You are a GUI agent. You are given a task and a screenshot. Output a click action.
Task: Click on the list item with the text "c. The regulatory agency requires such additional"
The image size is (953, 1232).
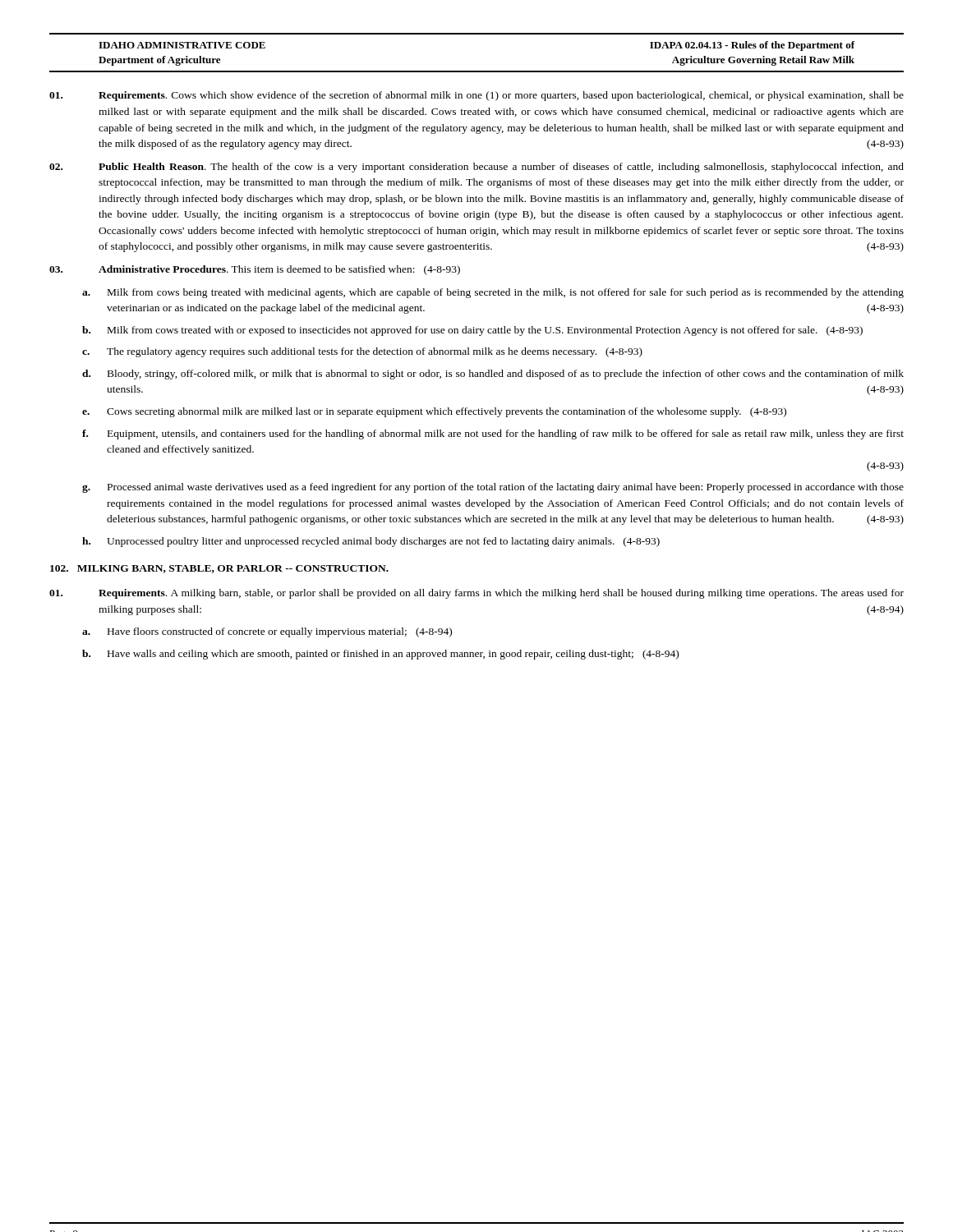pyautogui.click(x=362, y=352)
